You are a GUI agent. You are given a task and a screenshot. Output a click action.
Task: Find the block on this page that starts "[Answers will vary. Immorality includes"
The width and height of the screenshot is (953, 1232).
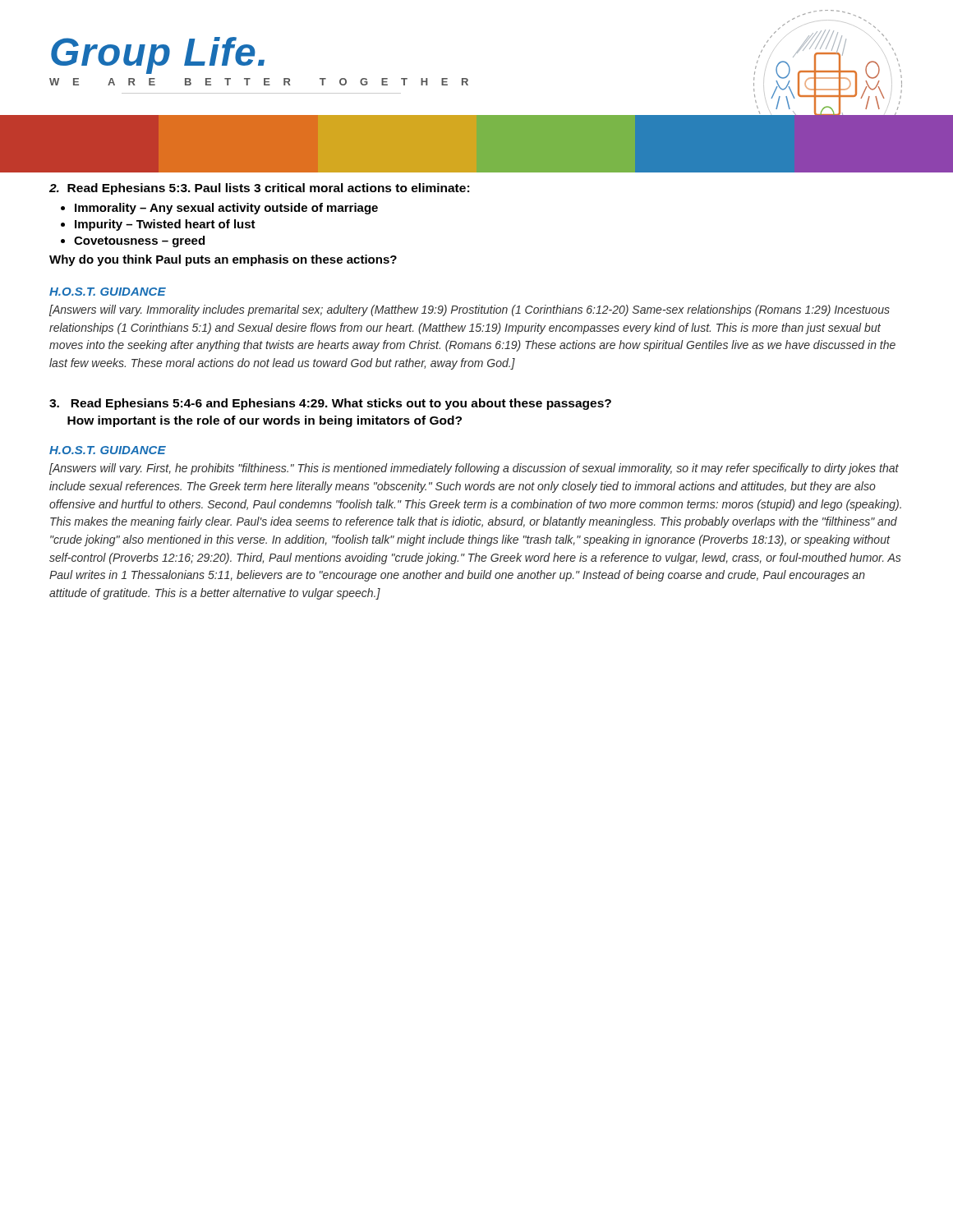(x=472, y=336)
